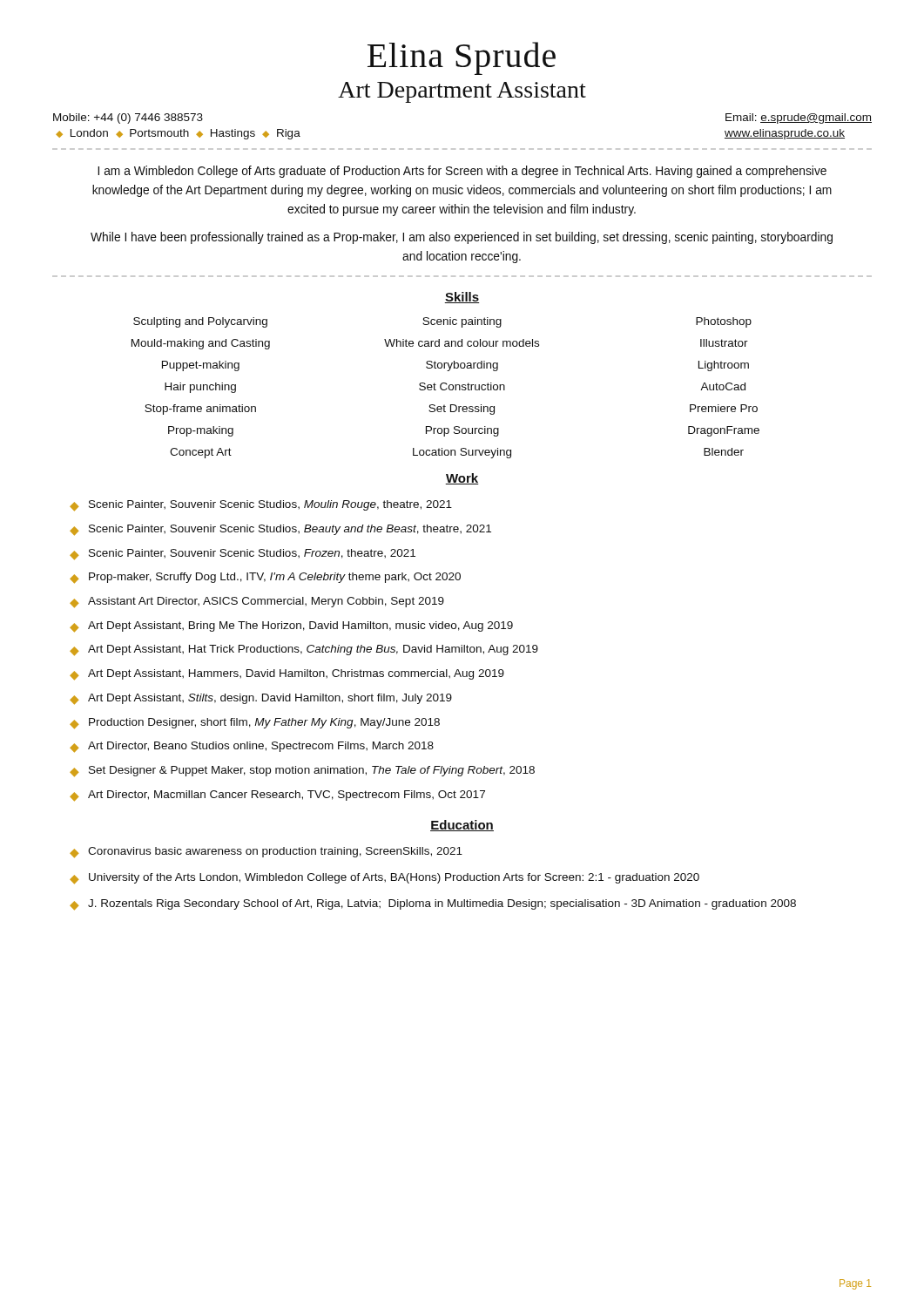Point to the text block starting "Mobile: +44 (0) 7446 388573"

coord(126,118)
